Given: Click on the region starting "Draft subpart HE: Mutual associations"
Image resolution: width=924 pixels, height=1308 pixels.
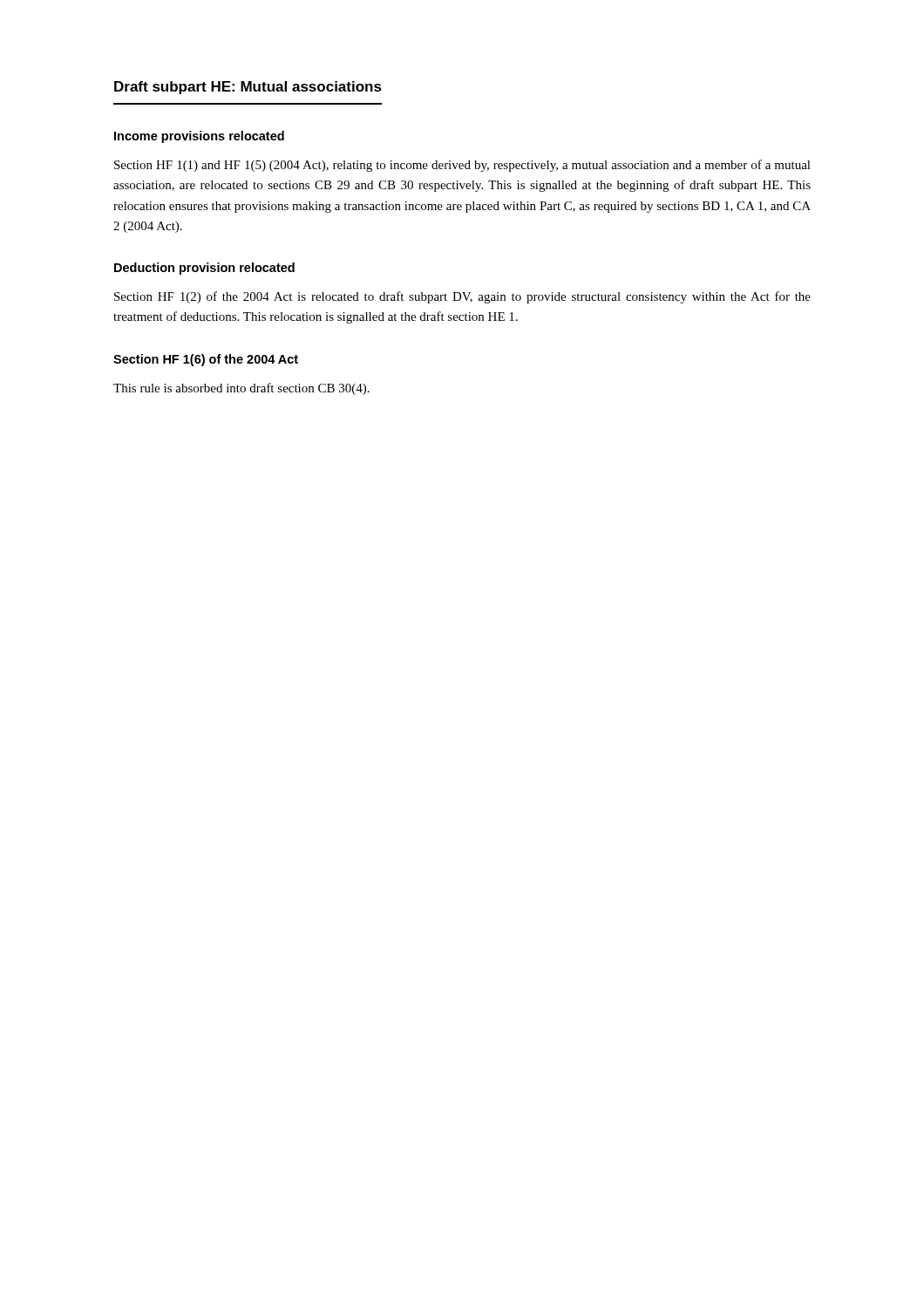Looking at the screenshot, I should point(247,87).
